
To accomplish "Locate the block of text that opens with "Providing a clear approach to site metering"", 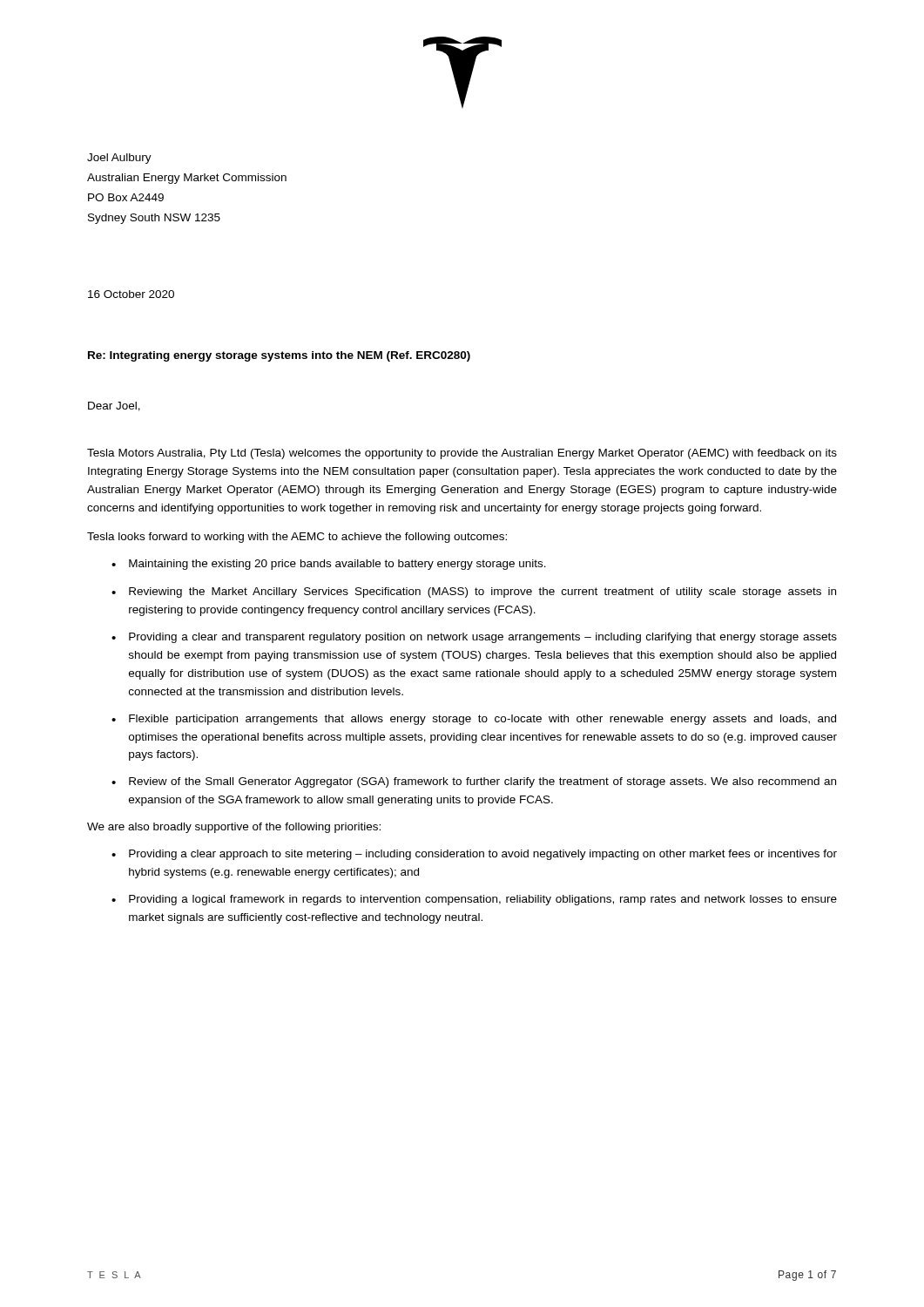I will point(483,864).
